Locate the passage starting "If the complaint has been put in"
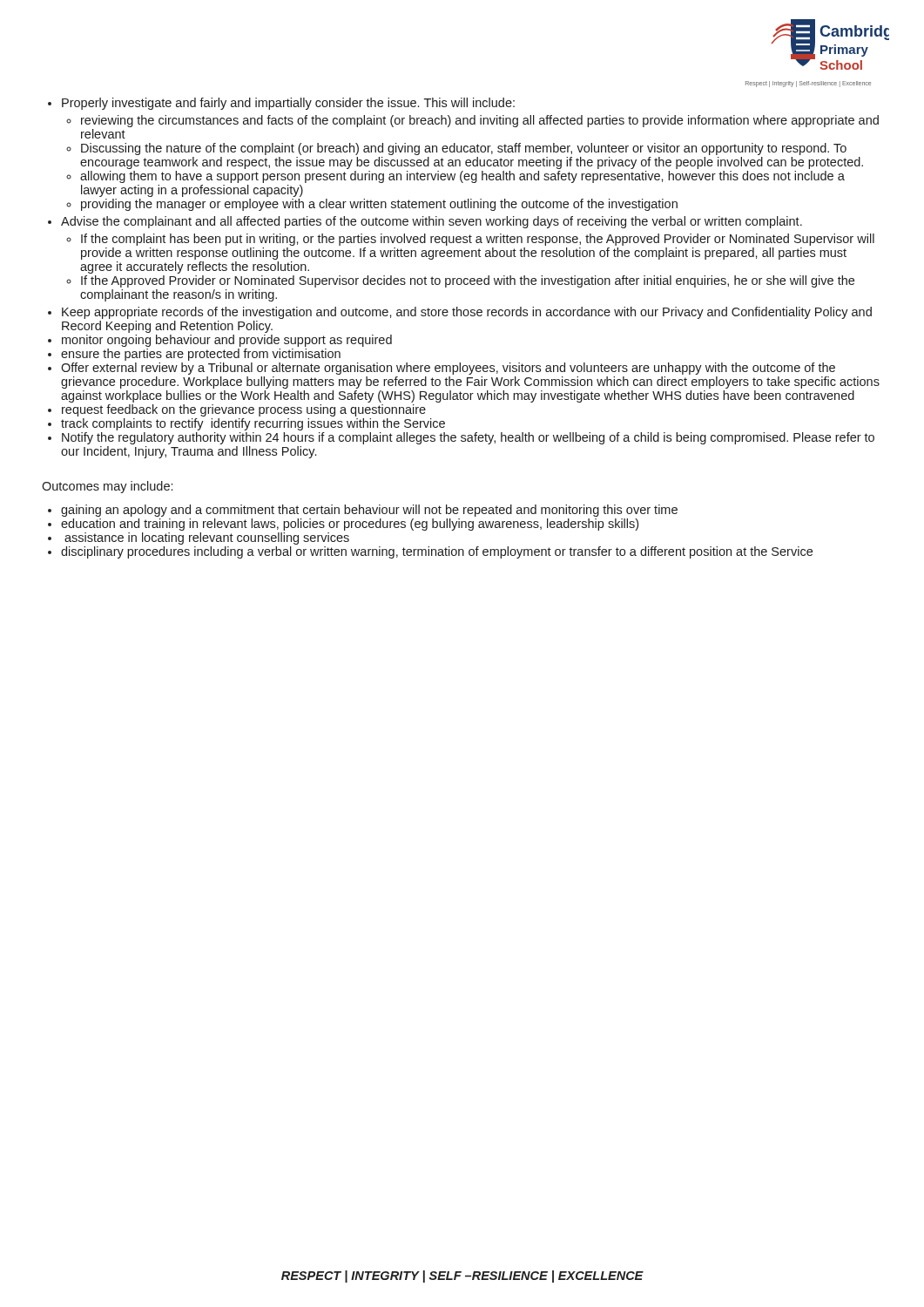This screenshot has width=924, height=1307. 481,253
